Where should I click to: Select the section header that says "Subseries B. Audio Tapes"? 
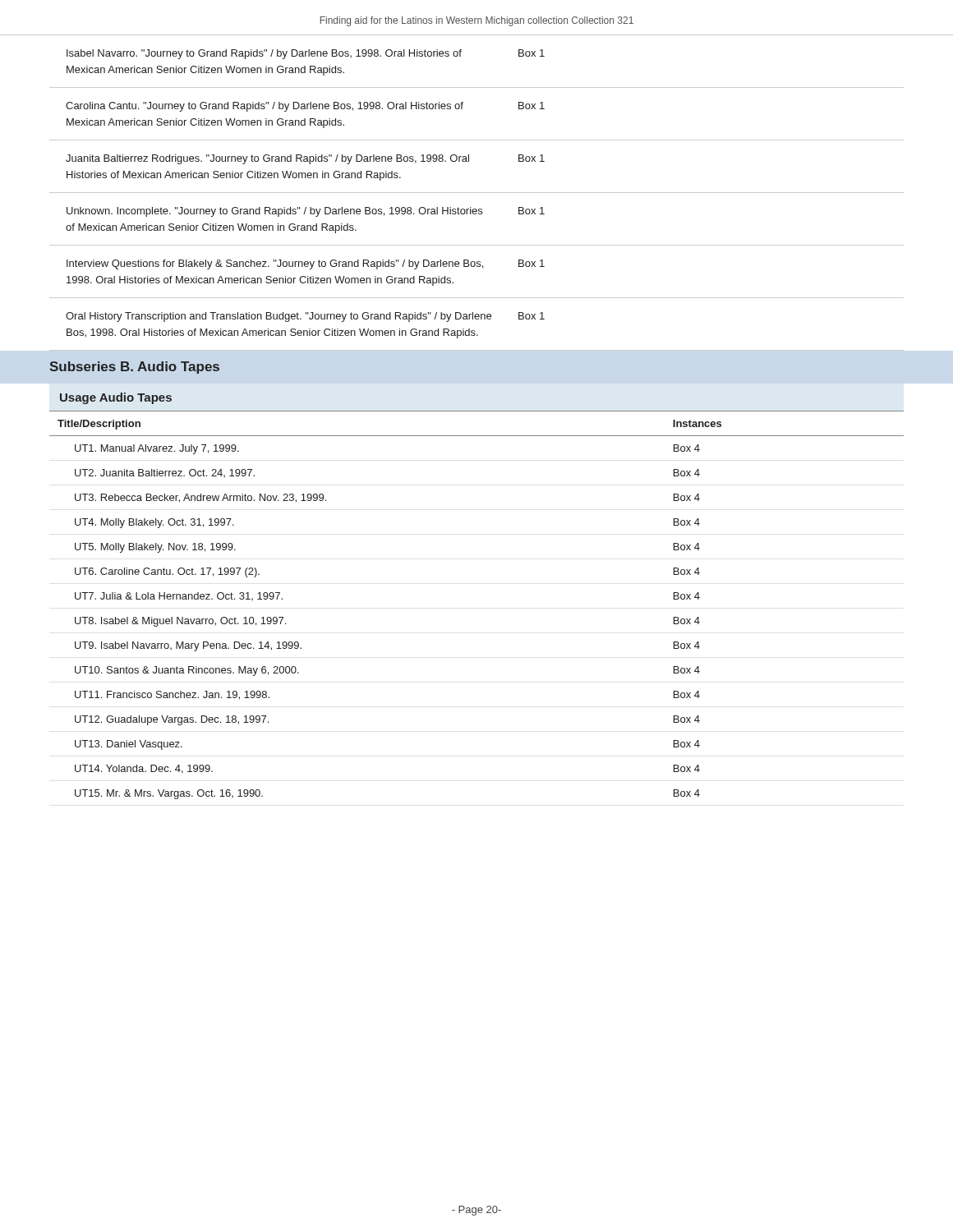coord(135,367)
